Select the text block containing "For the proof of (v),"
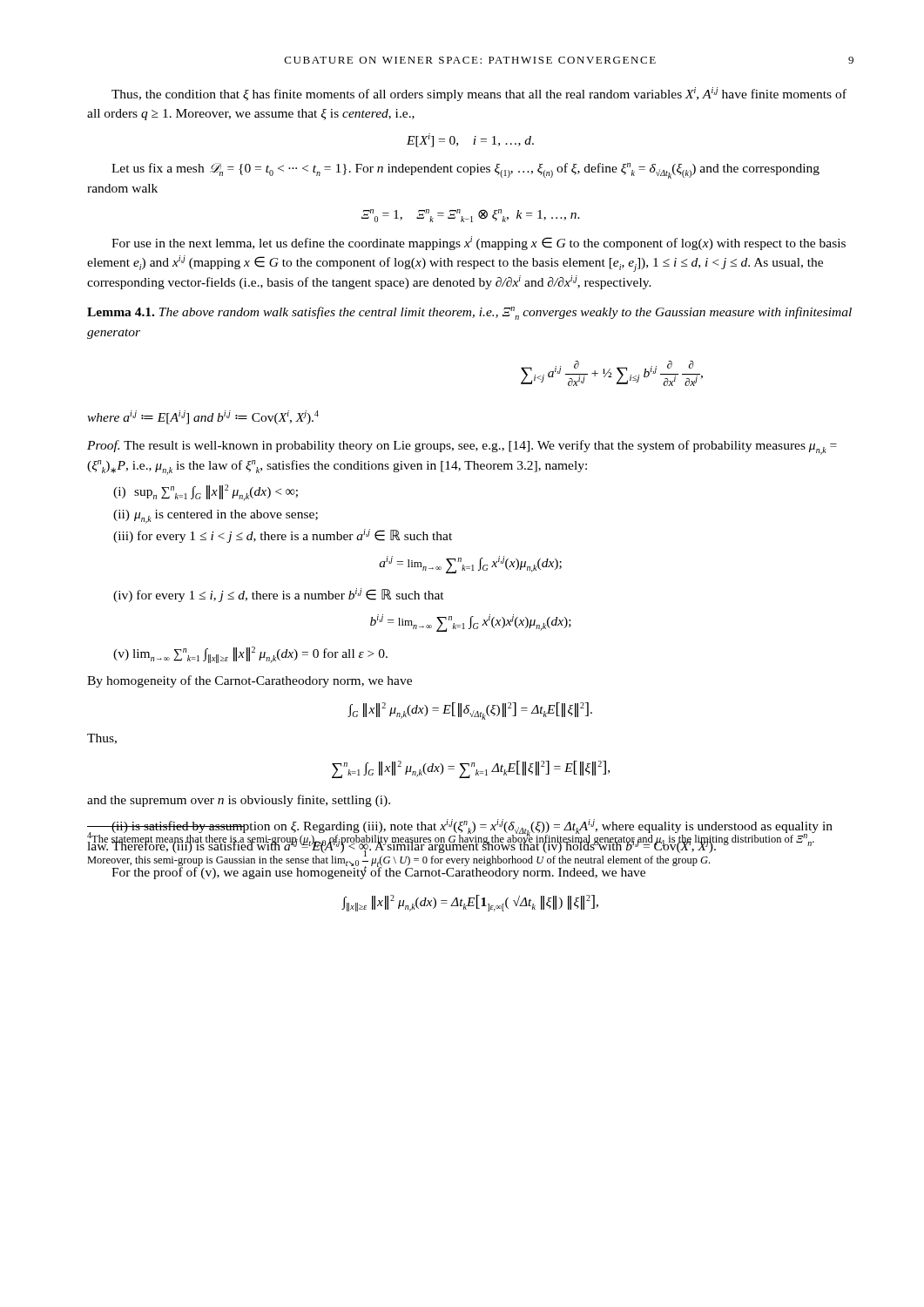This screenshot has width=924, height=1307. pyautogui.click(x=379, y=872)
